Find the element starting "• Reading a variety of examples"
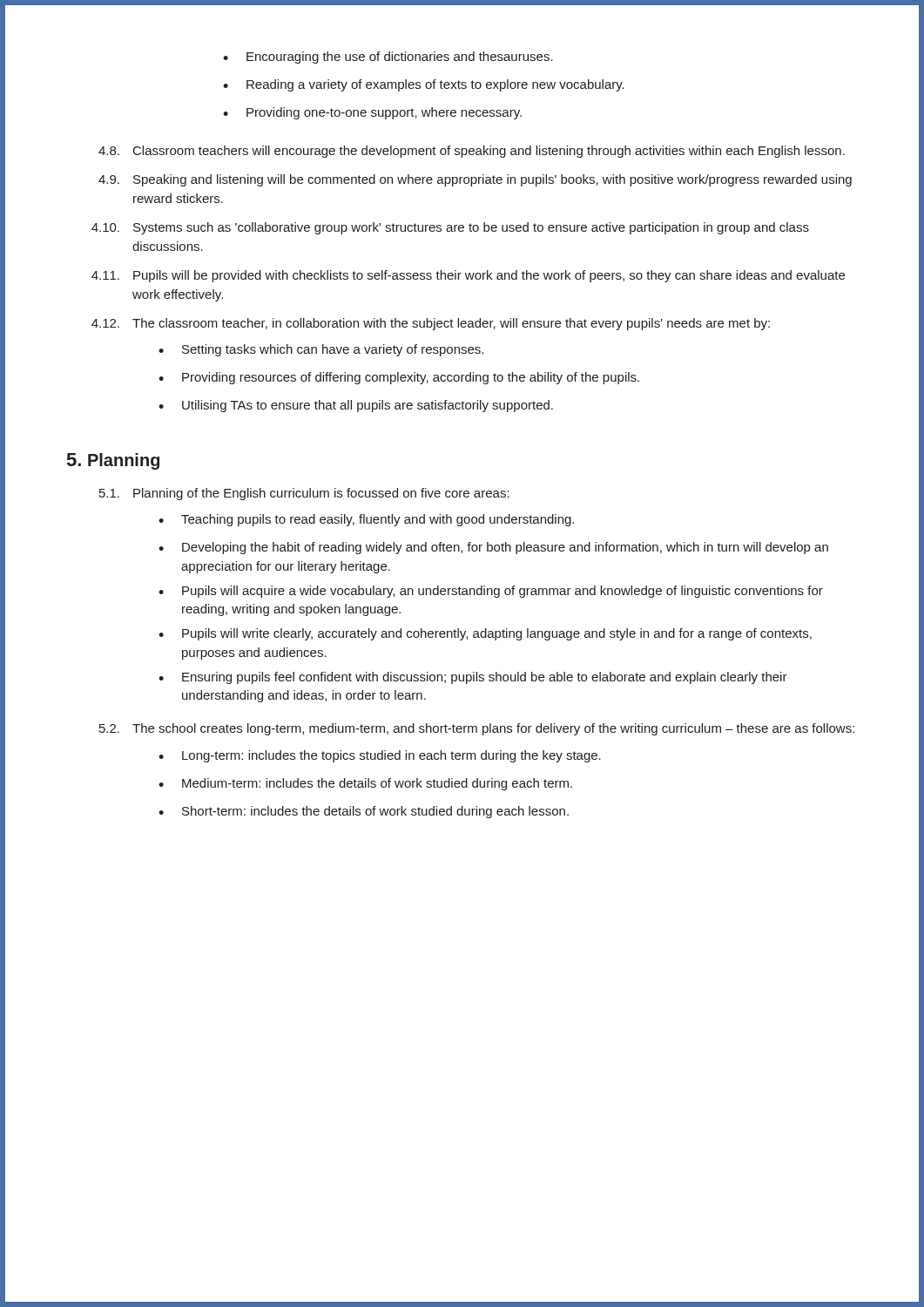924x1307 pixels. (540, 86)
